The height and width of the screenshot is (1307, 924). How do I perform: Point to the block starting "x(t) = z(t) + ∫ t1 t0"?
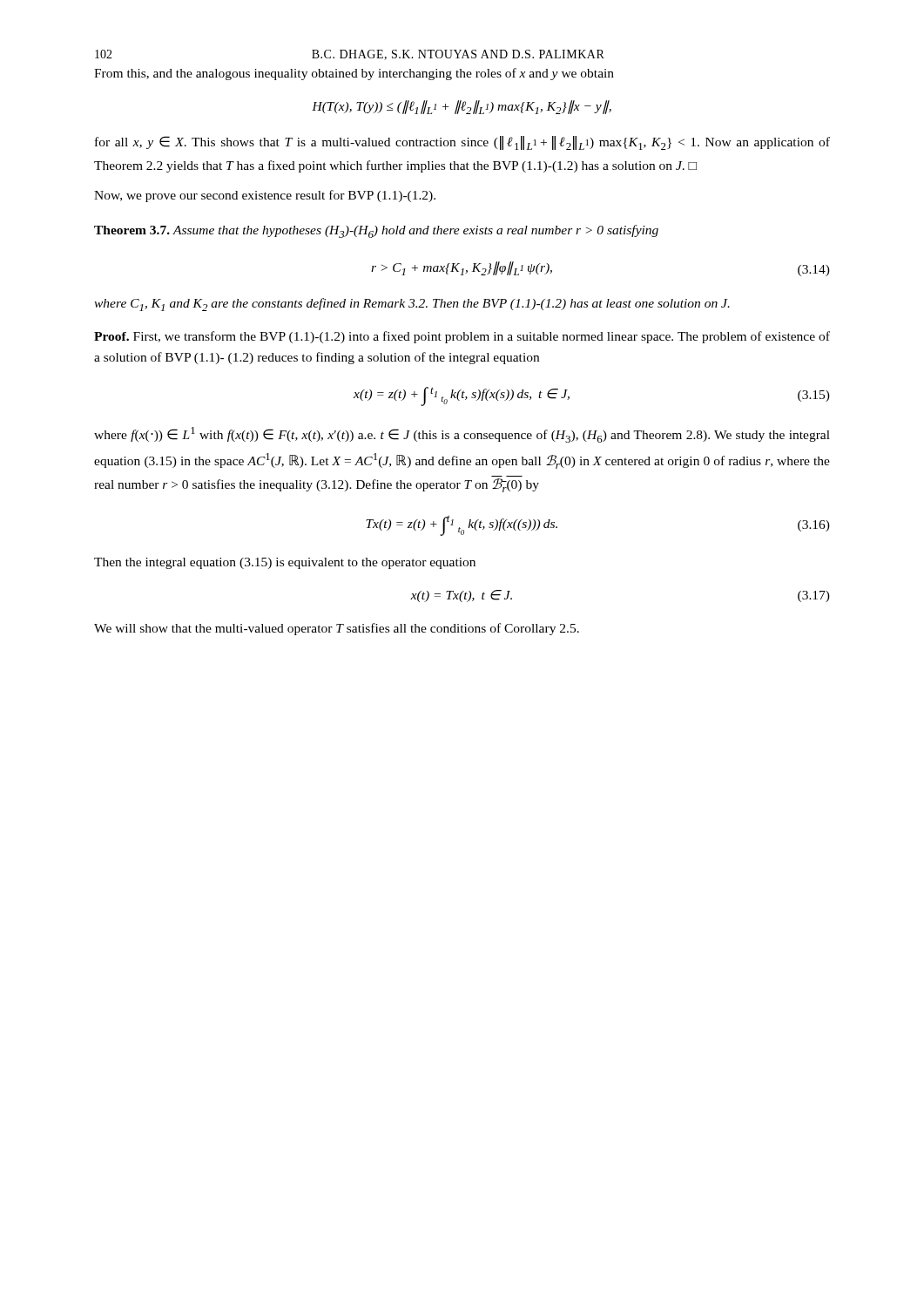459,395
